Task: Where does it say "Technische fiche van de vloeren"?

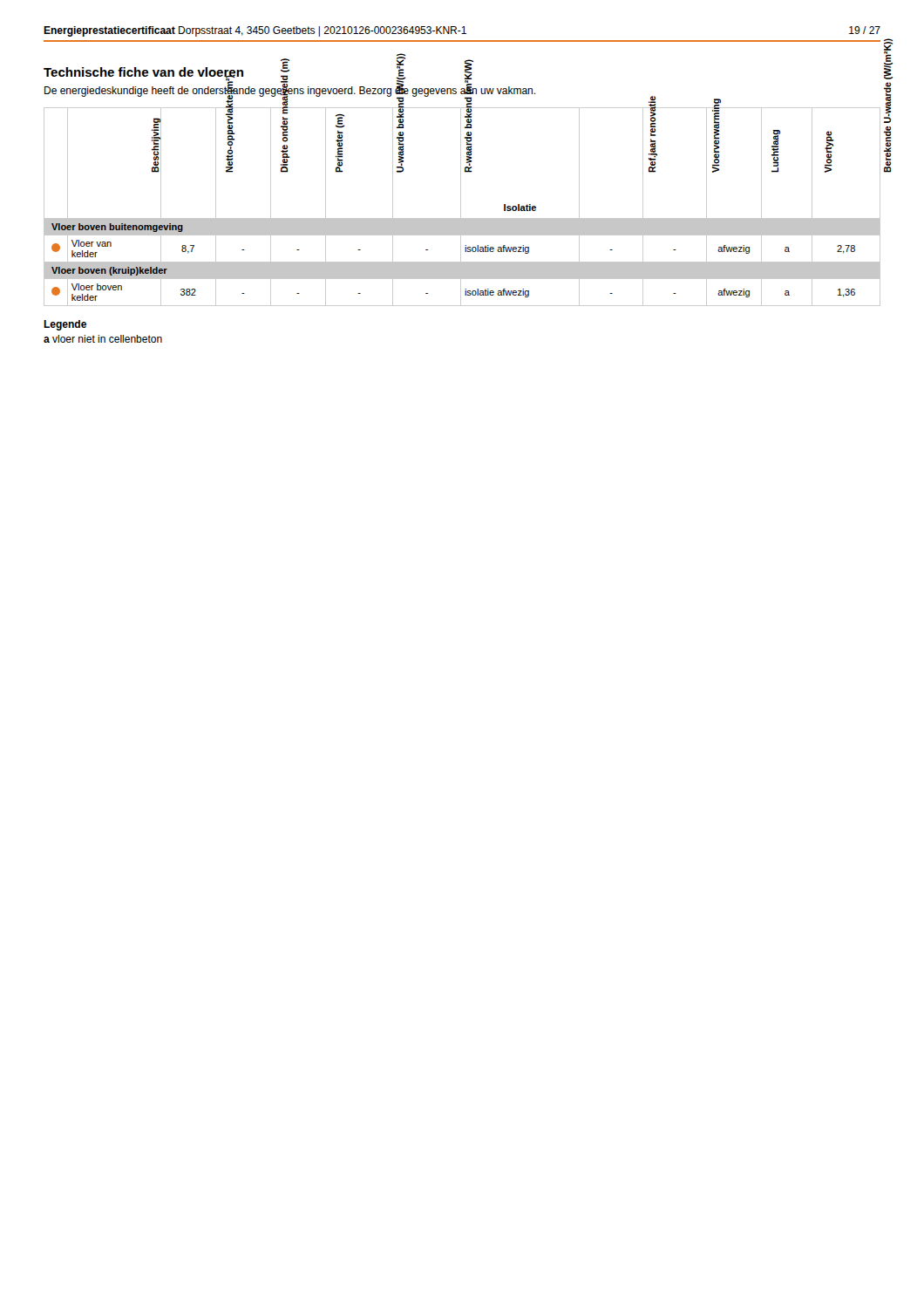Action: click(x=144, y=72)
